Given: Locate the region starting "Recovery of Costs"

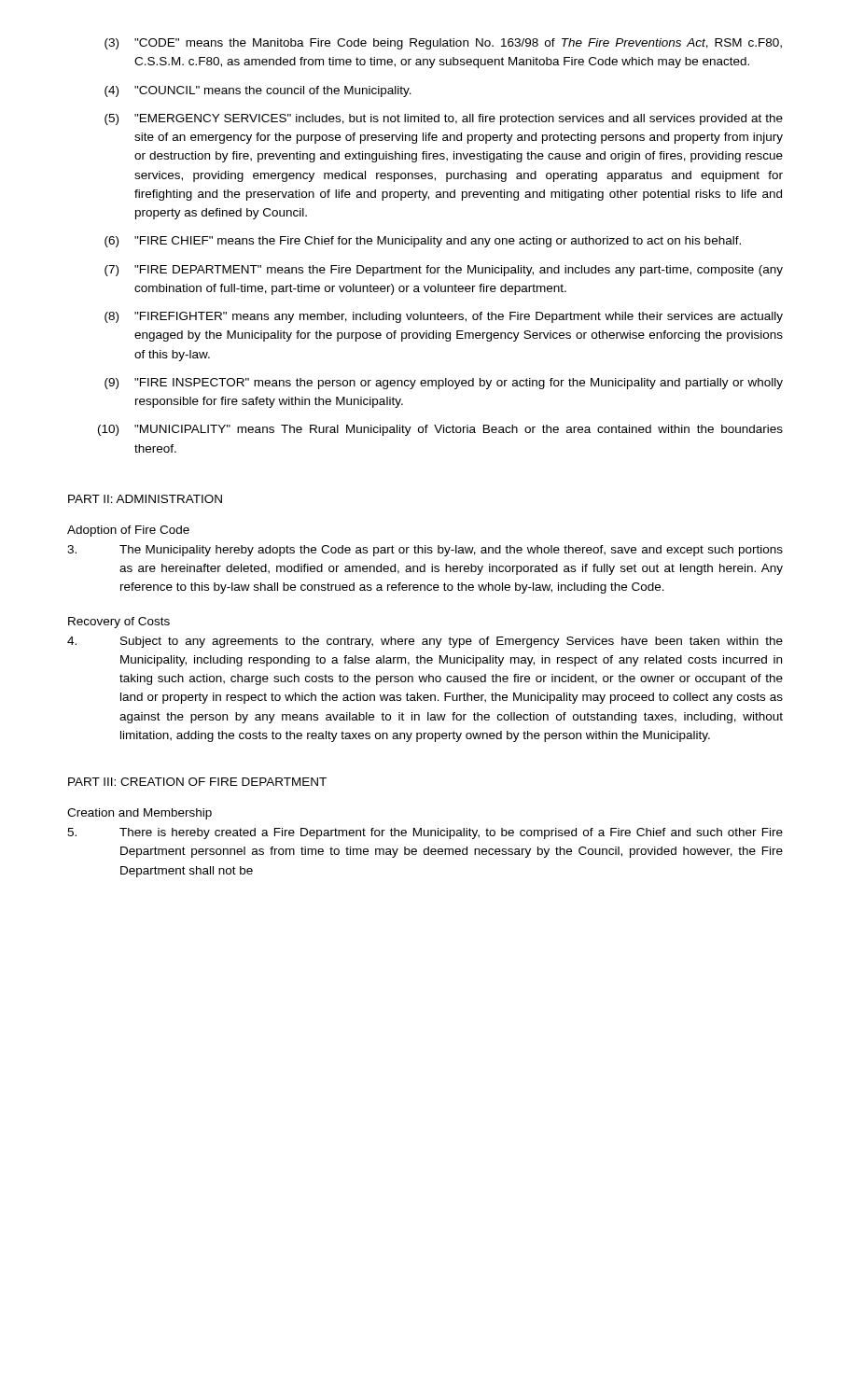Looking at the screenshot, I should pos(119,621).
